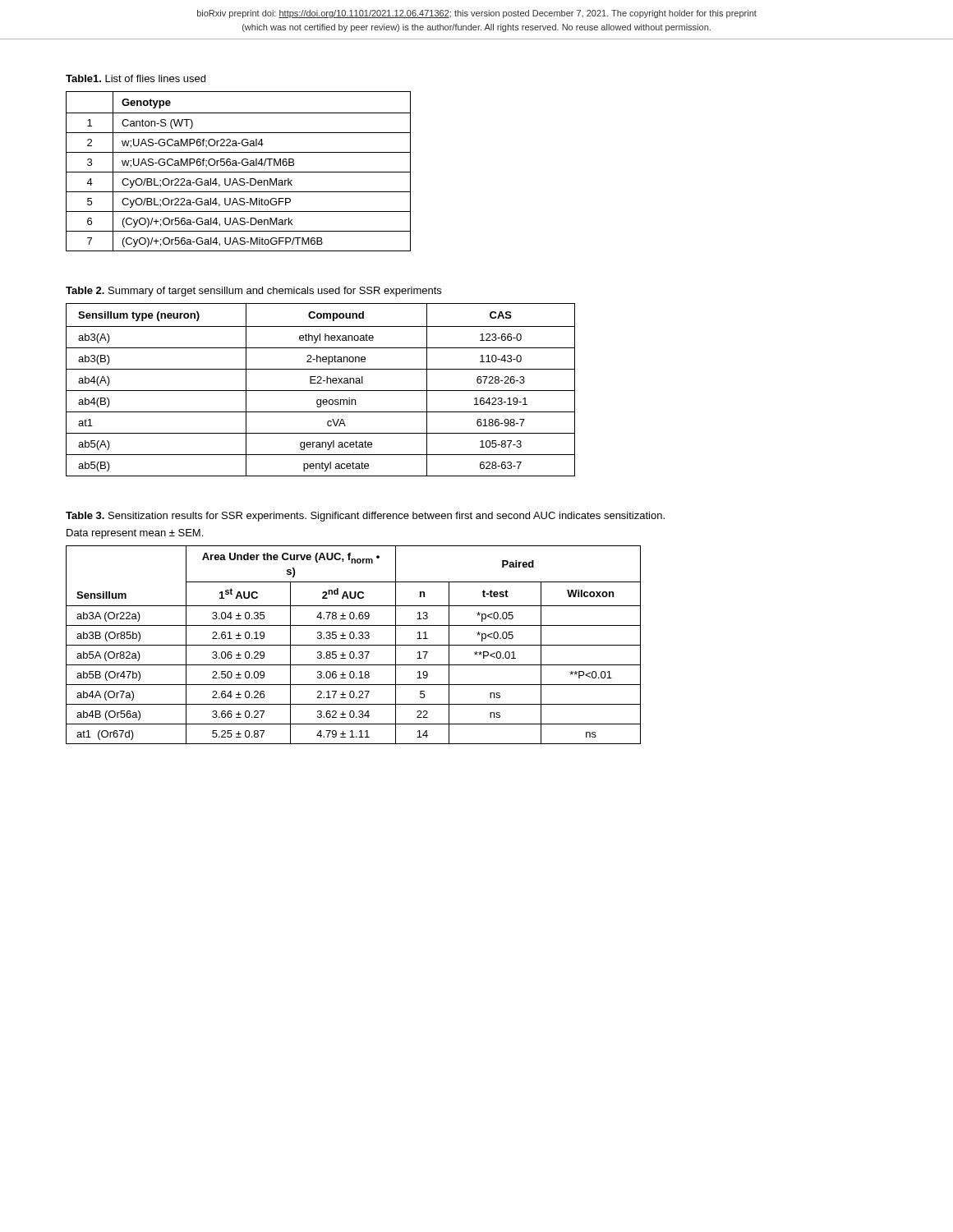Find the table that mentions "CyO/BL;Or22a-Gal4, UAS-DenMark"

click(x=476, y=171)
